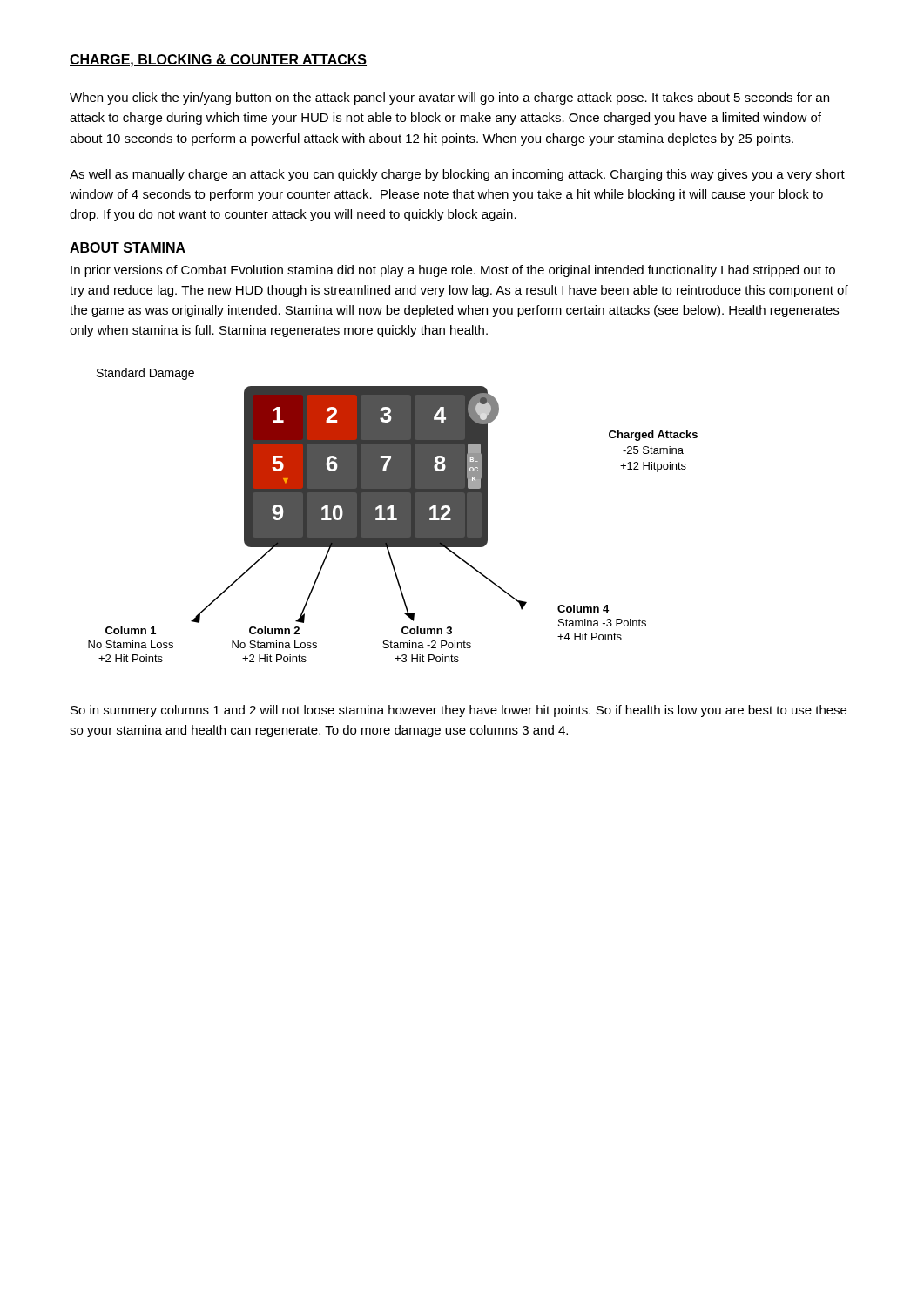The width and height of the screenshot is (924, 1307).
Task: Point to the text block starting "ABOUT STAMINA"
Action: pos(128,247)
